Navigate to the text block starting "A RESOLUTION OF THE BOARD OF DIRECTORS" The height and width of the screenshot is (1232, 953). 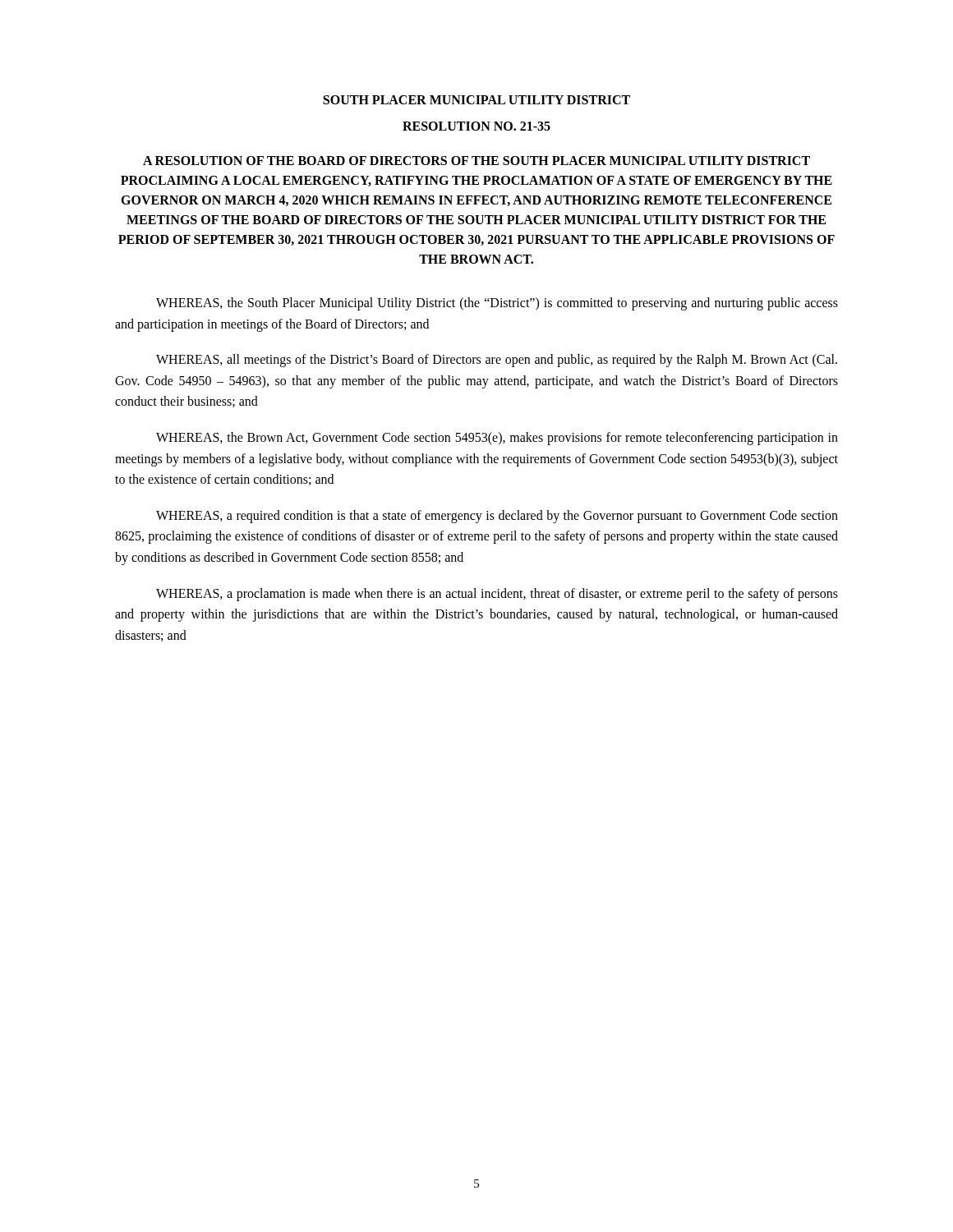tap(476, 210)
